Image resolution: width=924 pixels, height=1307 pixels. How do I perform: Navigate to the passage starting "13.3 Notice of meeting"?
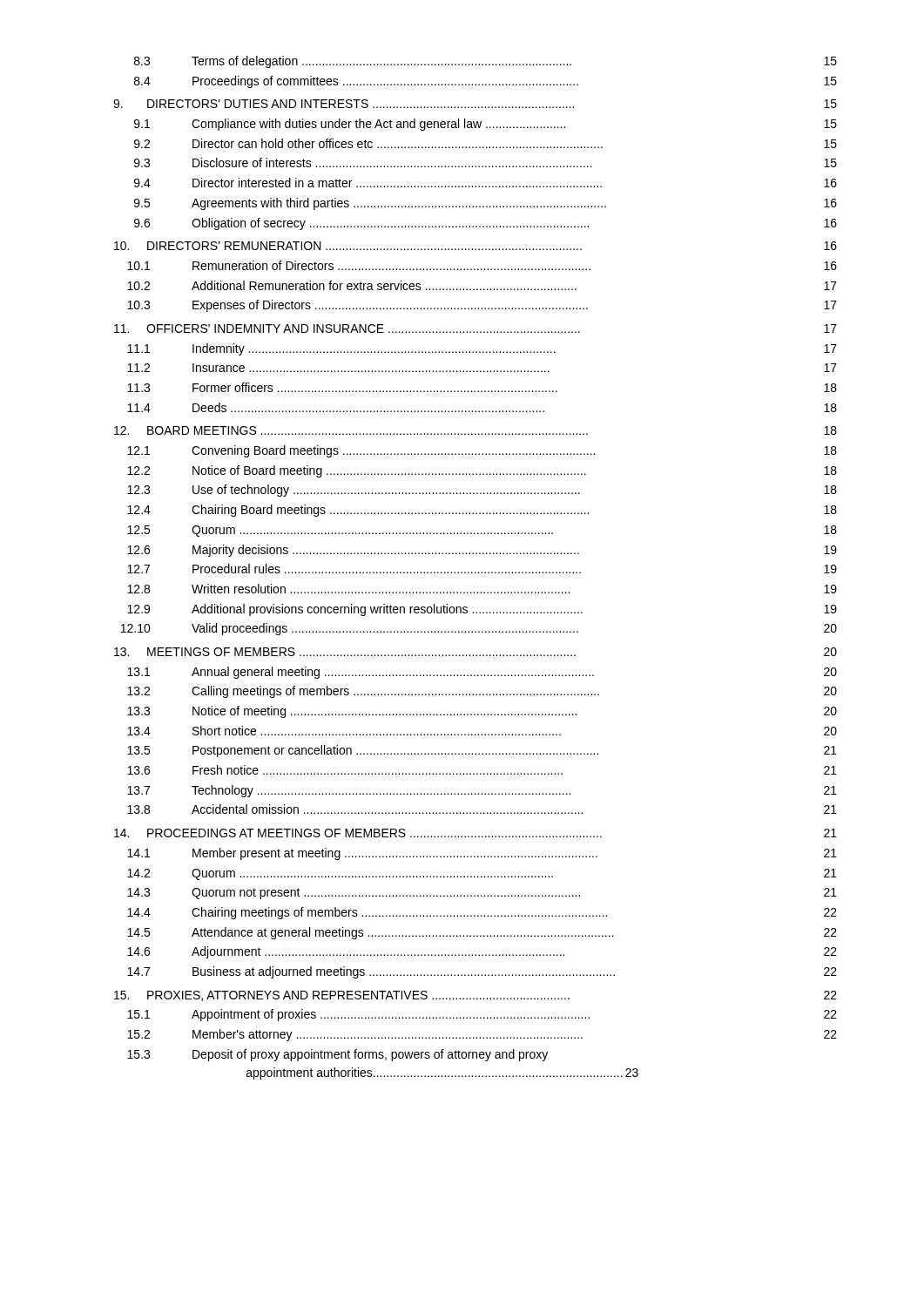pyautogui.click(x=475, y=712)
